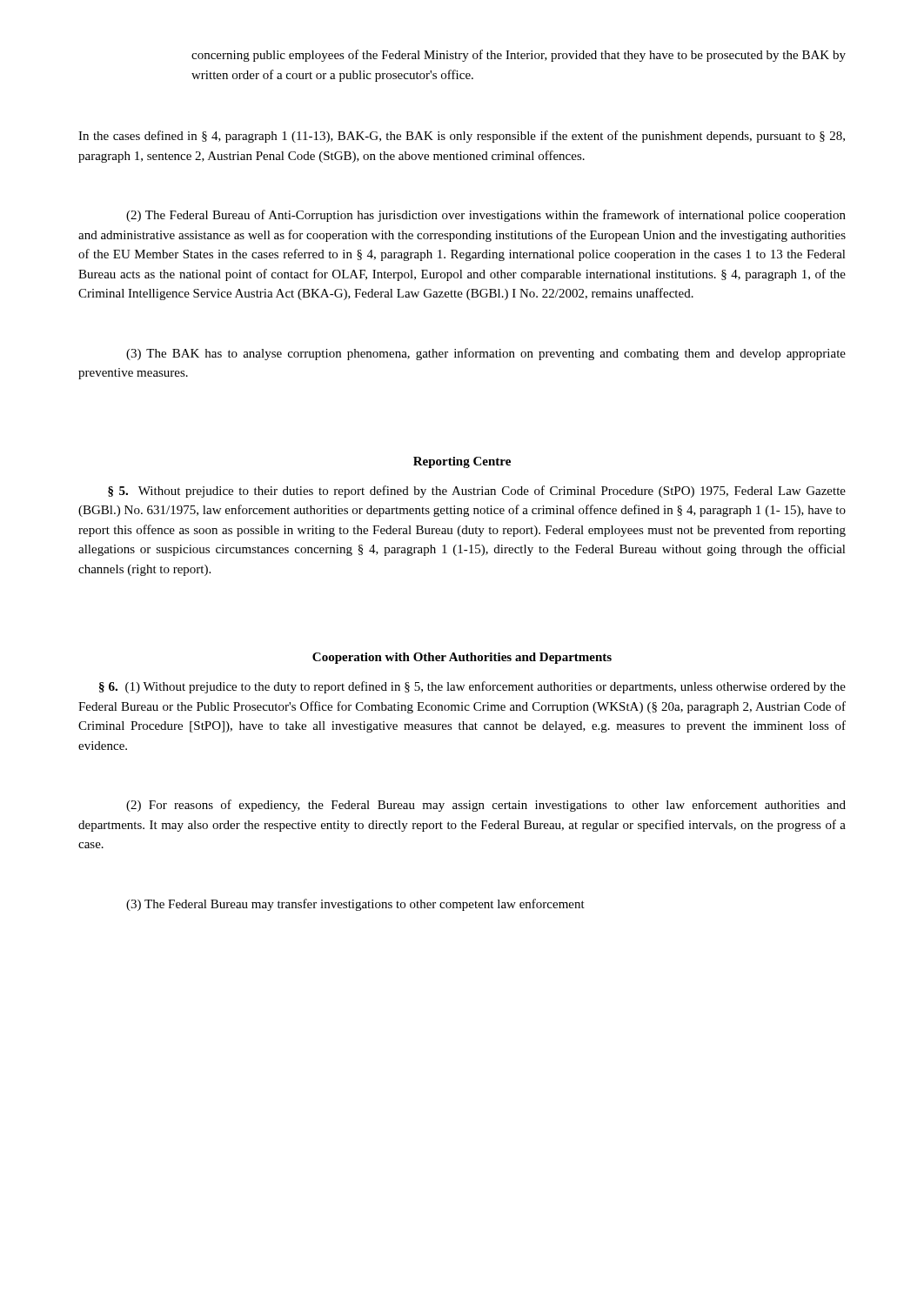Find the section header that reads "Reporting Centre"
This screenshot has height=1305, width=924.
[x=462, y=461]
